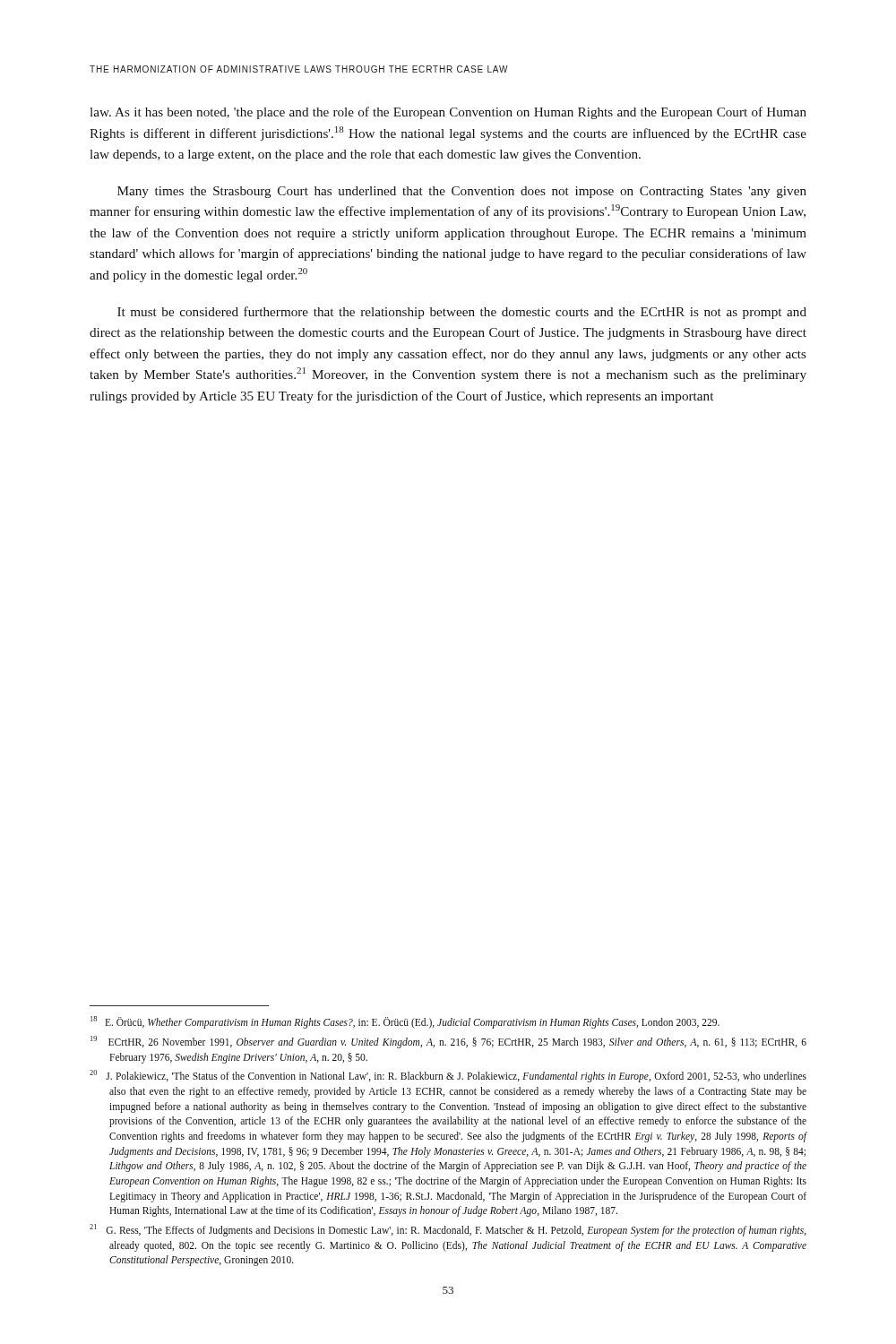
Task: Find the block on this page that starts "19 ECrtHR, 26 November 1991,"
Action: 448,1049
